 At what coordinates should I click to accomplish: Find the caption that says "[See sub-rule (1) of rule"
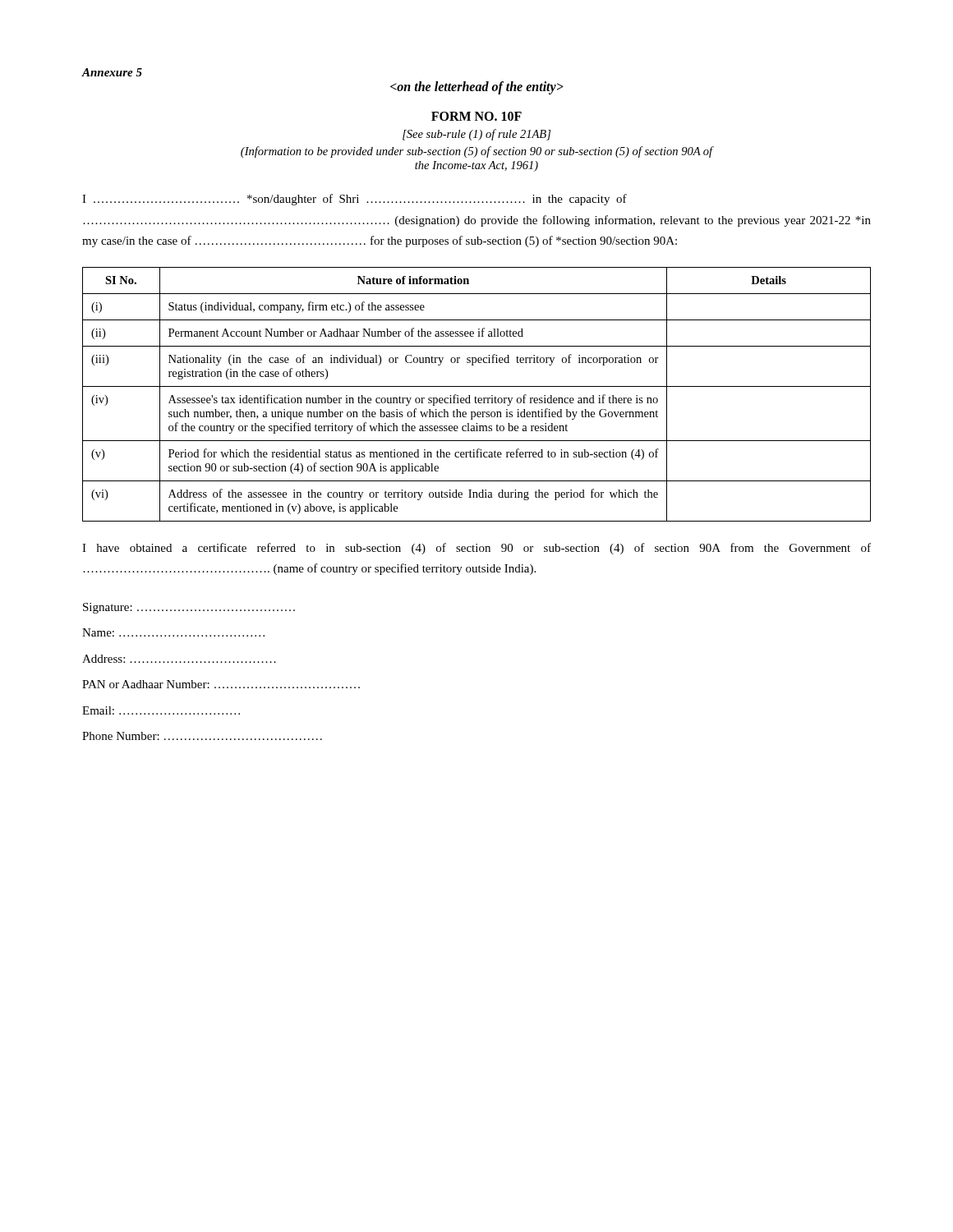(476, 134)
